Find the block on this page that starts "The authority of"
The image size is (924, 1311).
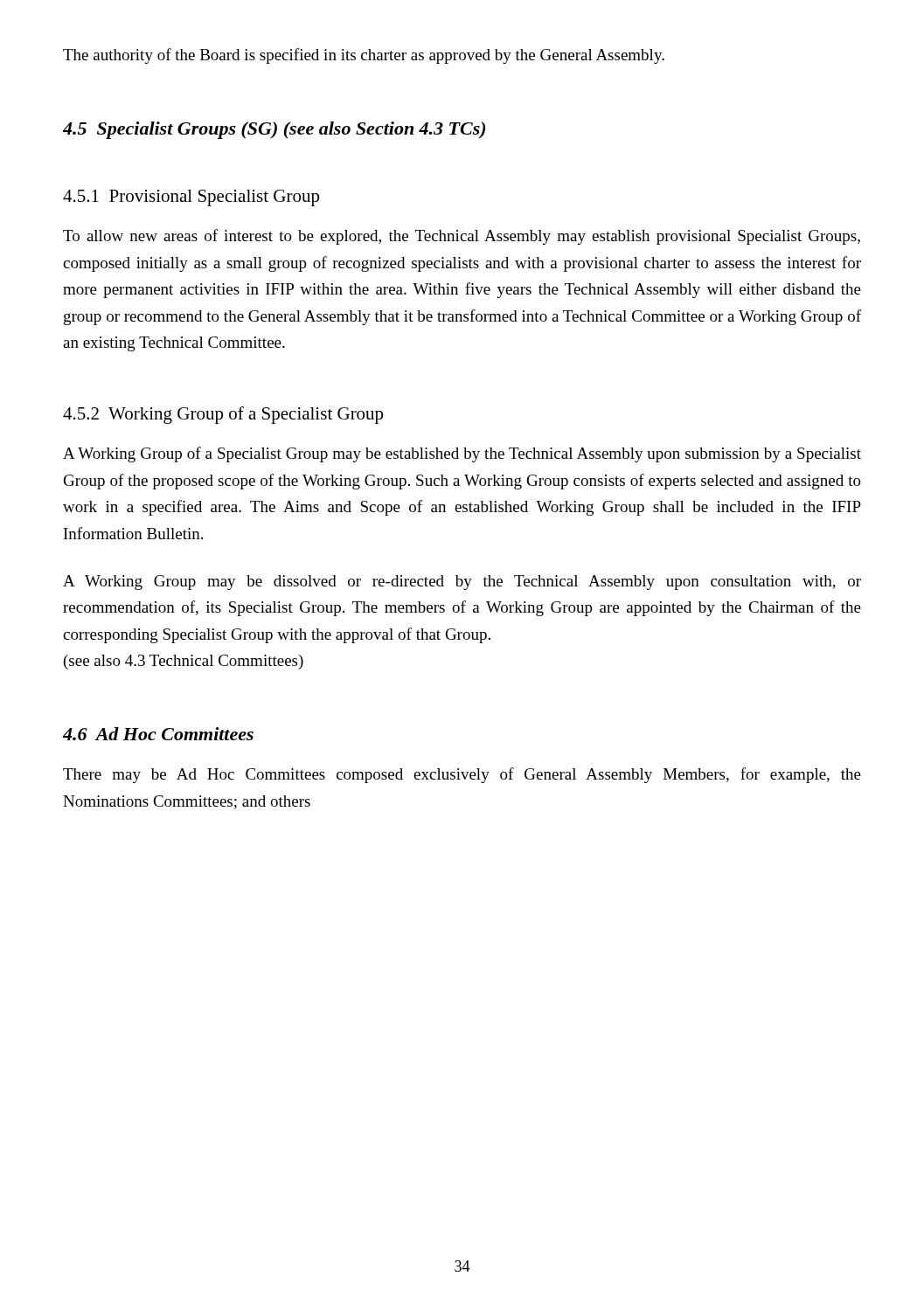click(x=364, y=55)
